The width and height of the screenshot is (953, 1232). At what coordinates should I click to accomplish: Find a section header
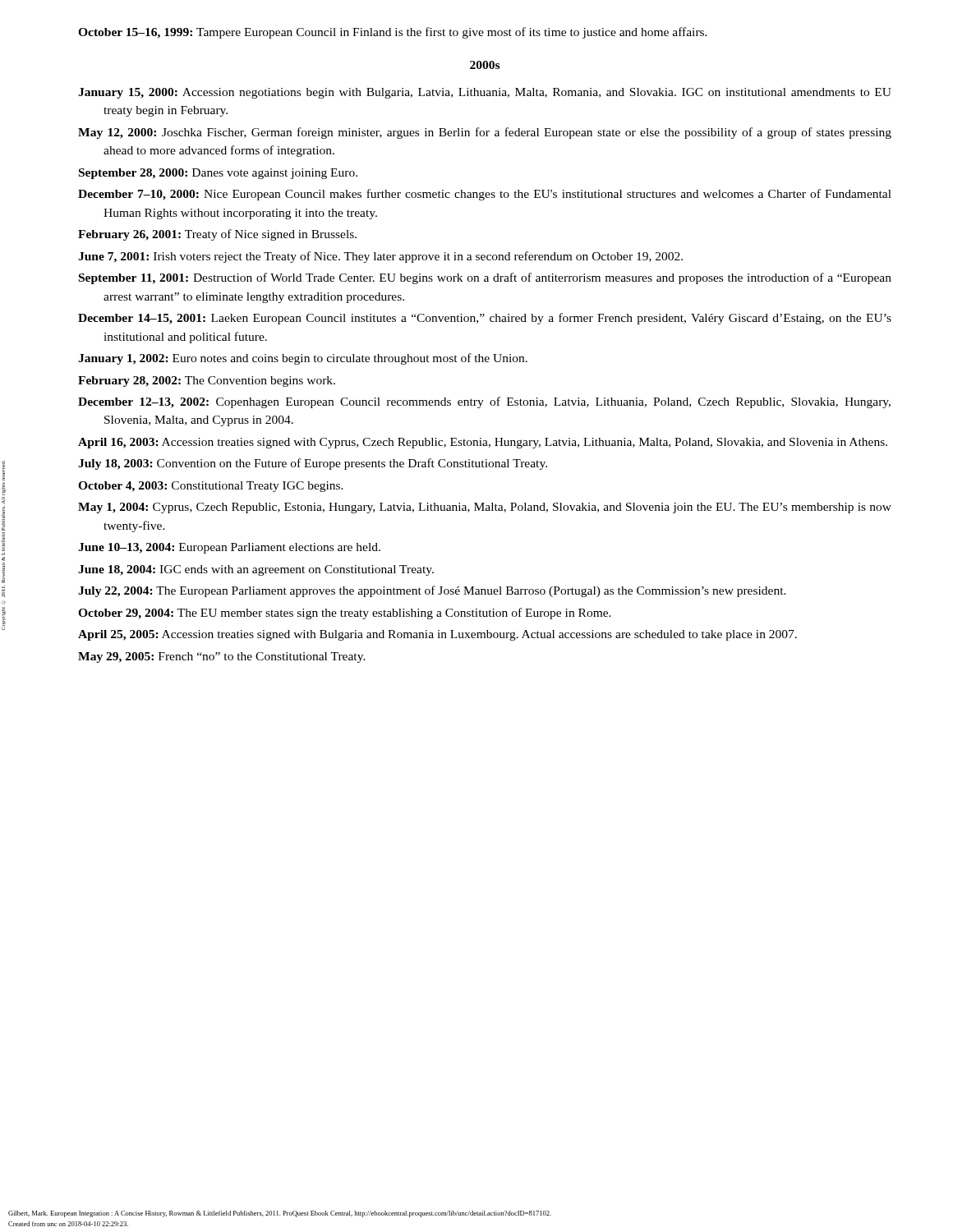point(485,65)
